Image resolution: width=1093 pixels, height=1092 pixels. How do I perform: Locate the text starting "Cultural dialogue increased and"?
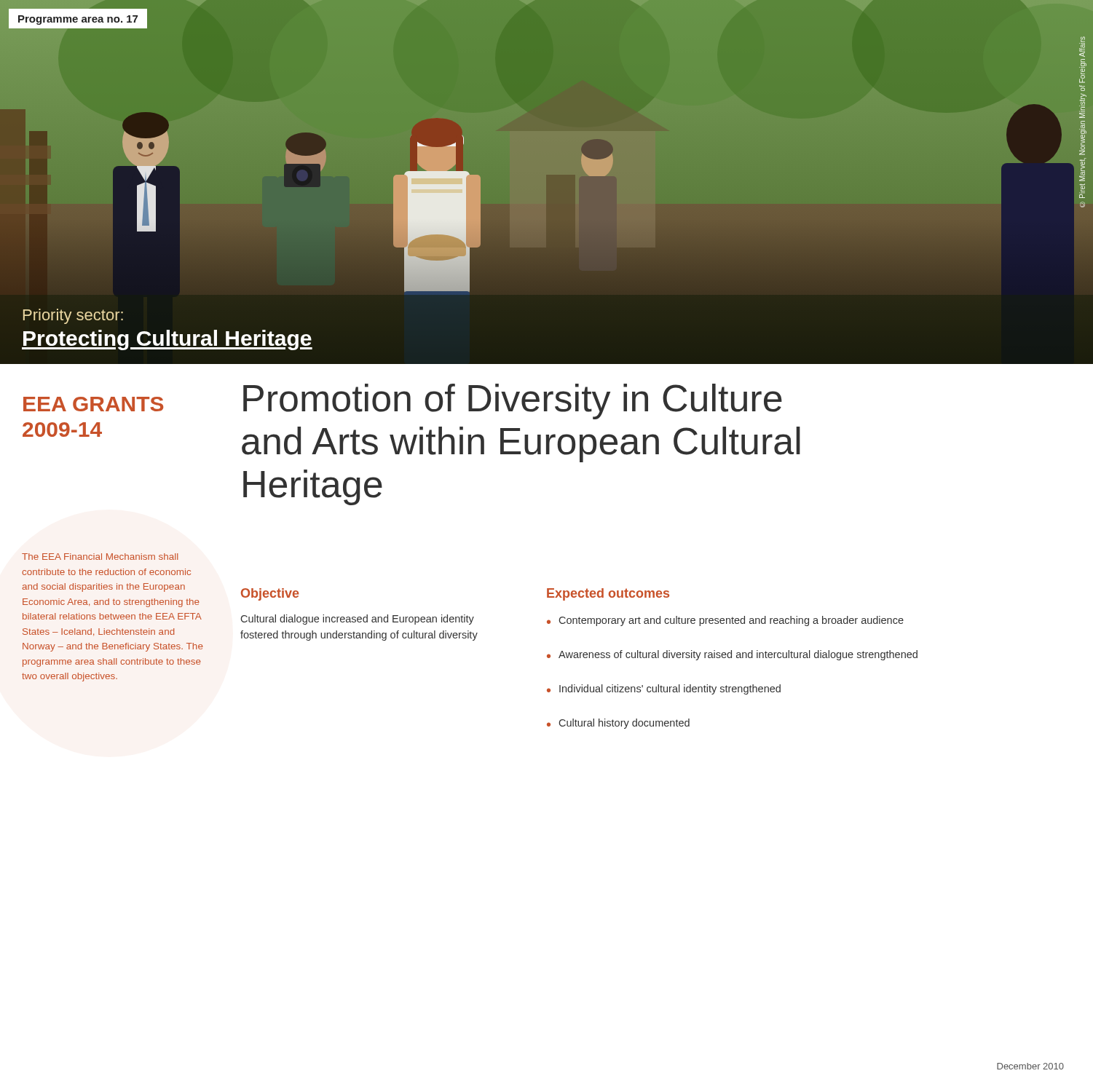(x=359, y=627)
